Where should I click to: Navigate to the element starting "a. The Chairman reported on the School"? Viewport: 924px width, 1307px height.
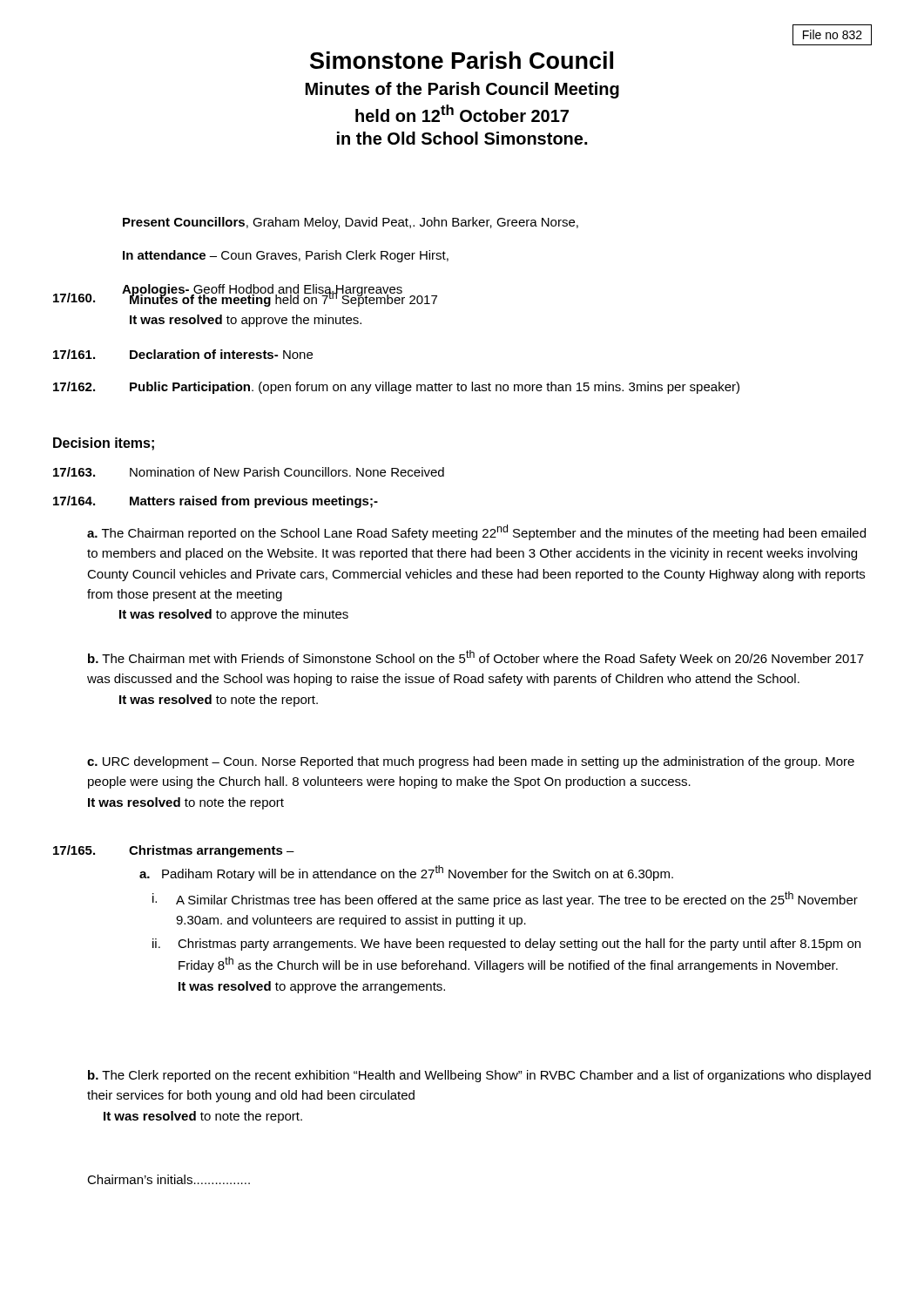(479, 573)
